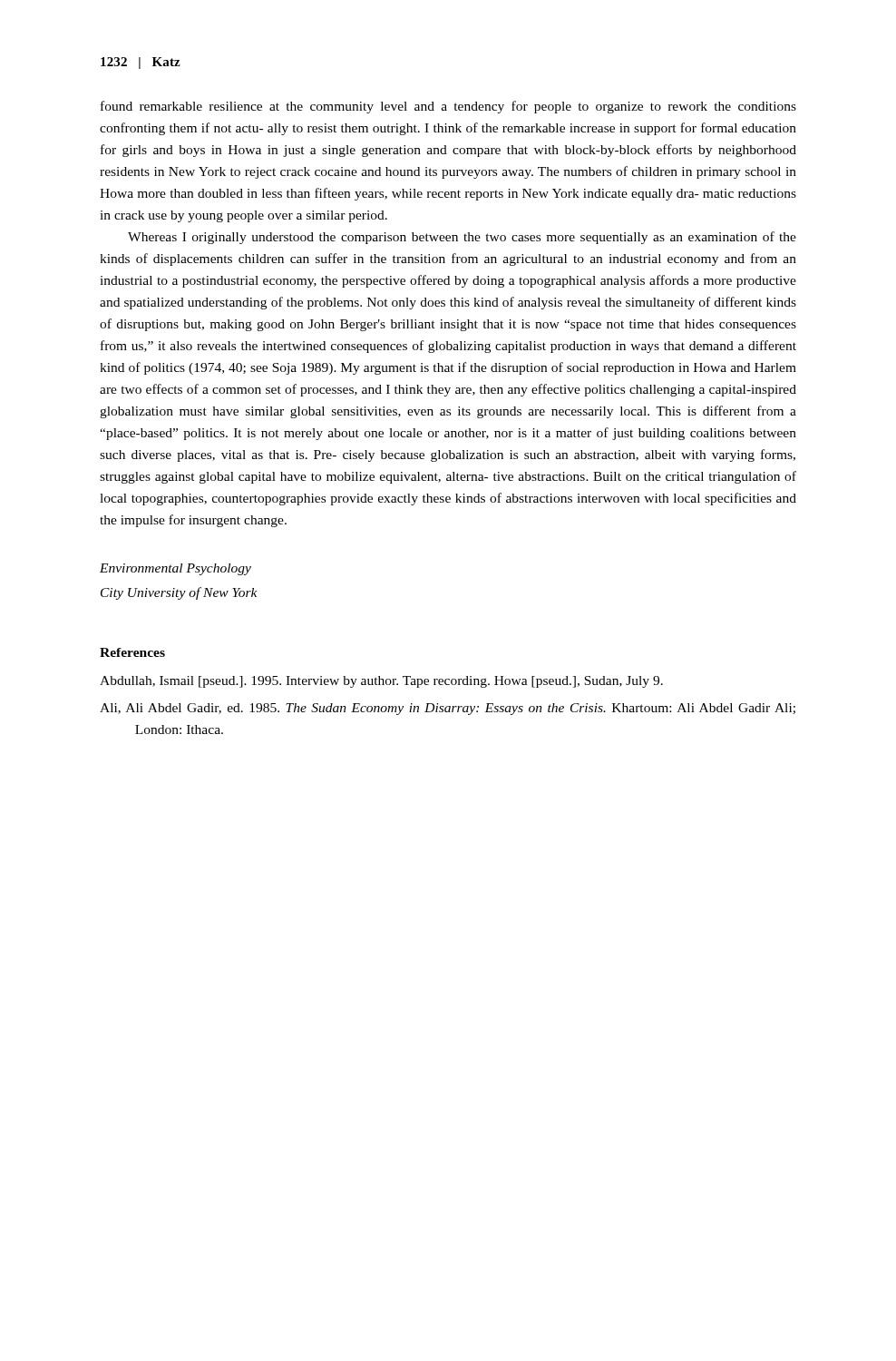
Task: Point to the block beginning "Whereas I originally understood"
Action: [x=448, y=378]
